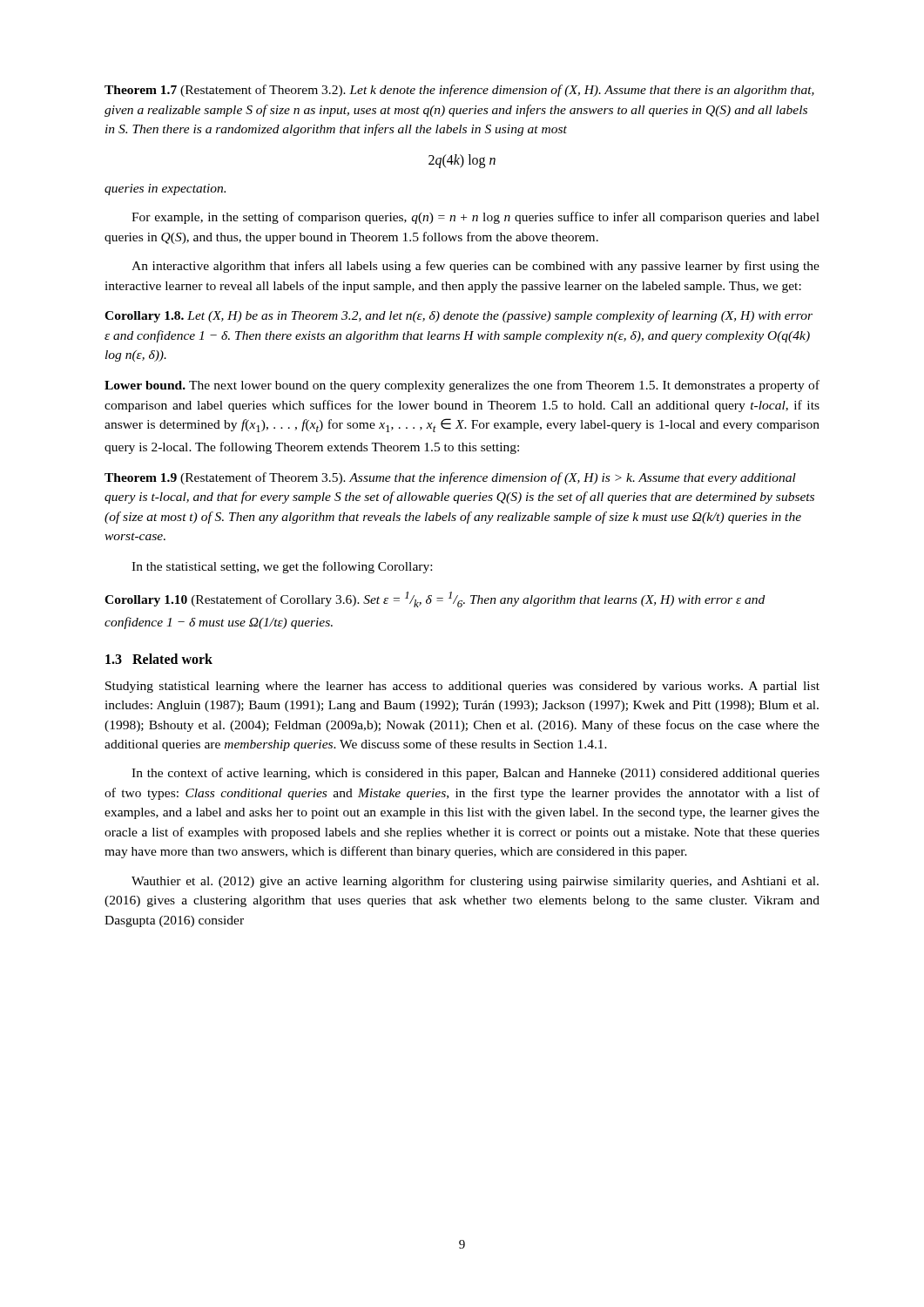Select the block starting "Studying statistical learning"
Screen dimensions: 1307x924
pos(462,715)
